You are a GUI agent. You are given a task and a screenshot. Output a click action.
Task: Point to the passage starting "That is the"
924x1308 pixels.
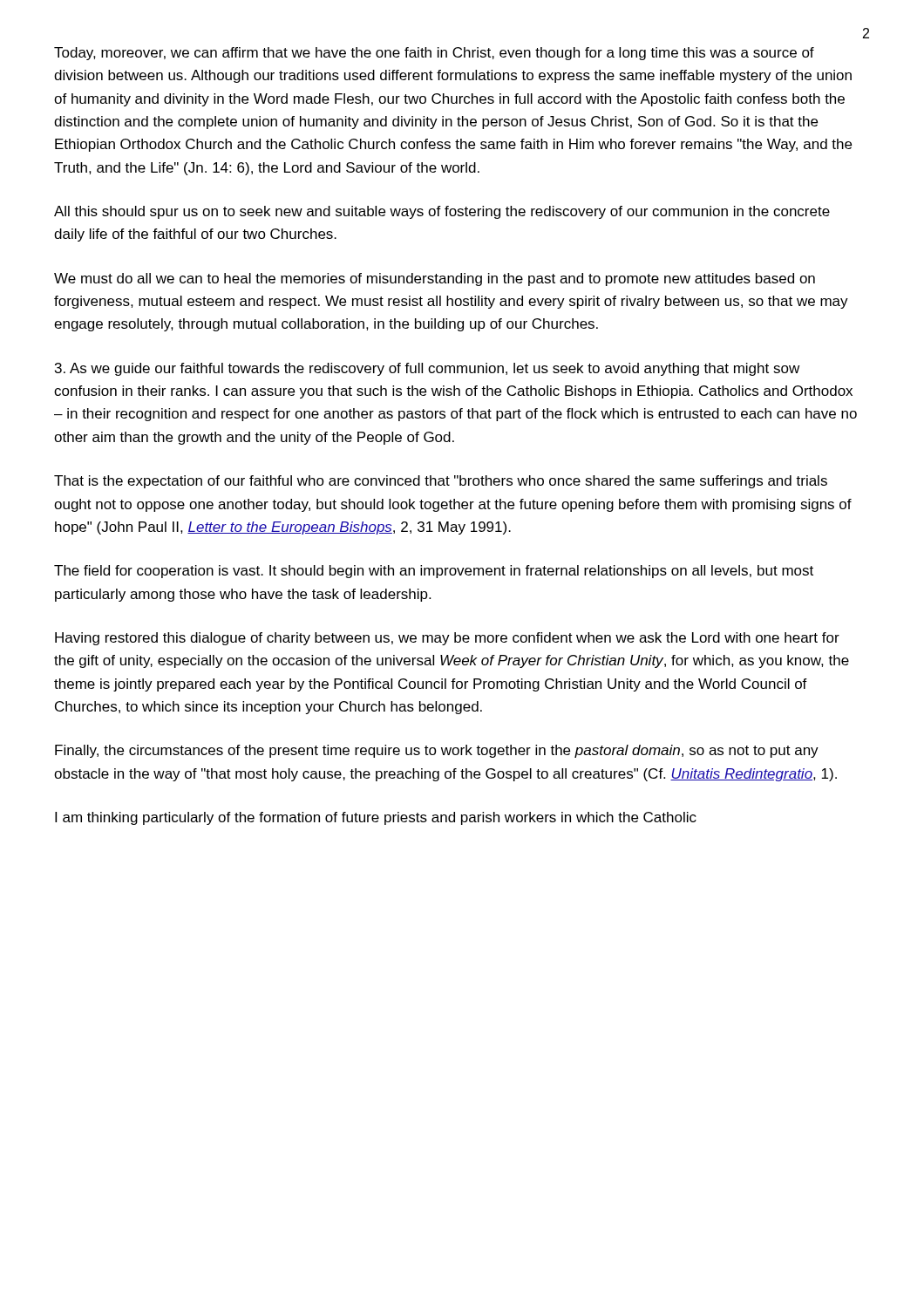click(x=453, y=504)
